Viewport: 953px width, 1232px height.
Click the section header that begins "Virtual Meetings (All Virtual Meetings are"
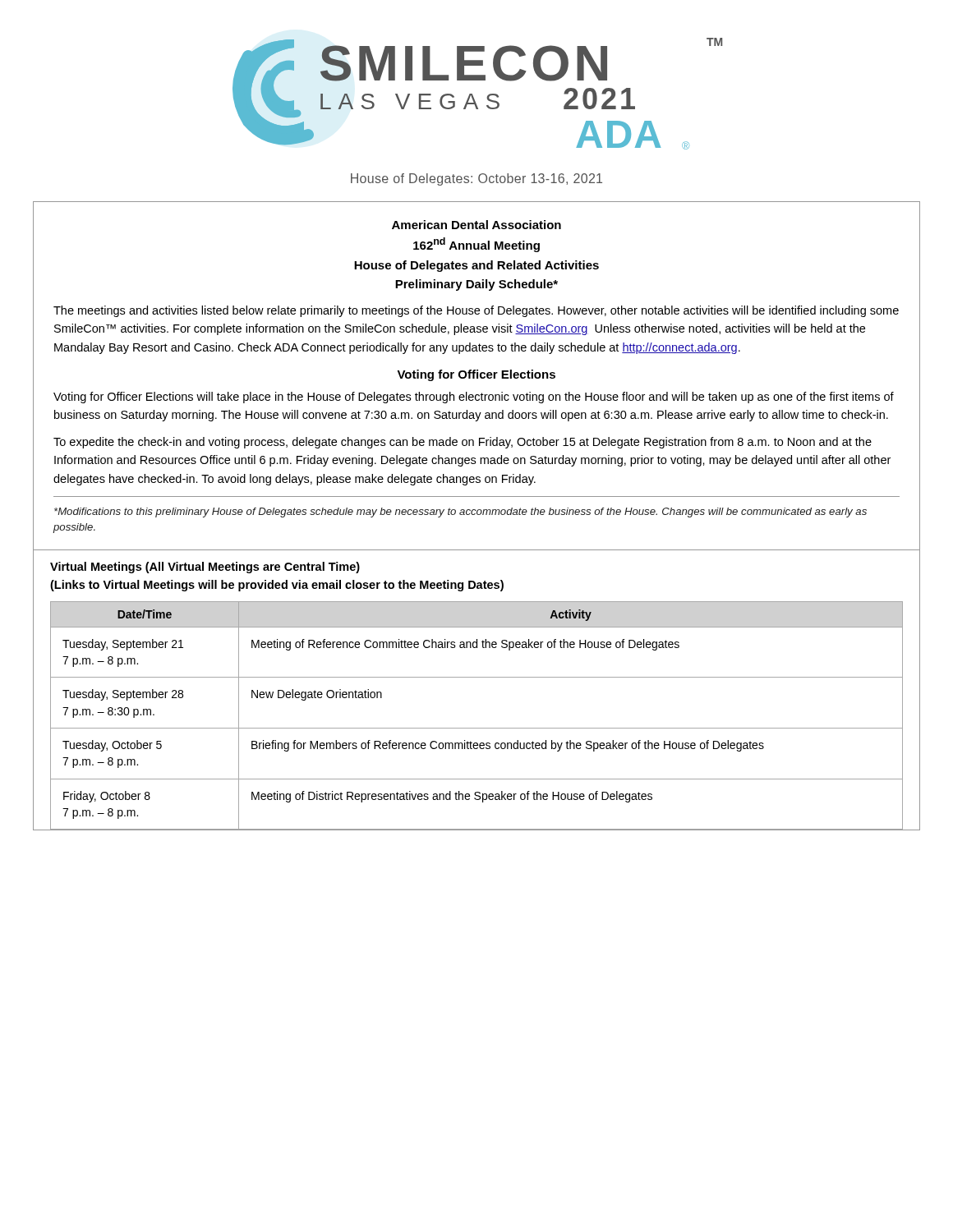click(x=277, y=576)
